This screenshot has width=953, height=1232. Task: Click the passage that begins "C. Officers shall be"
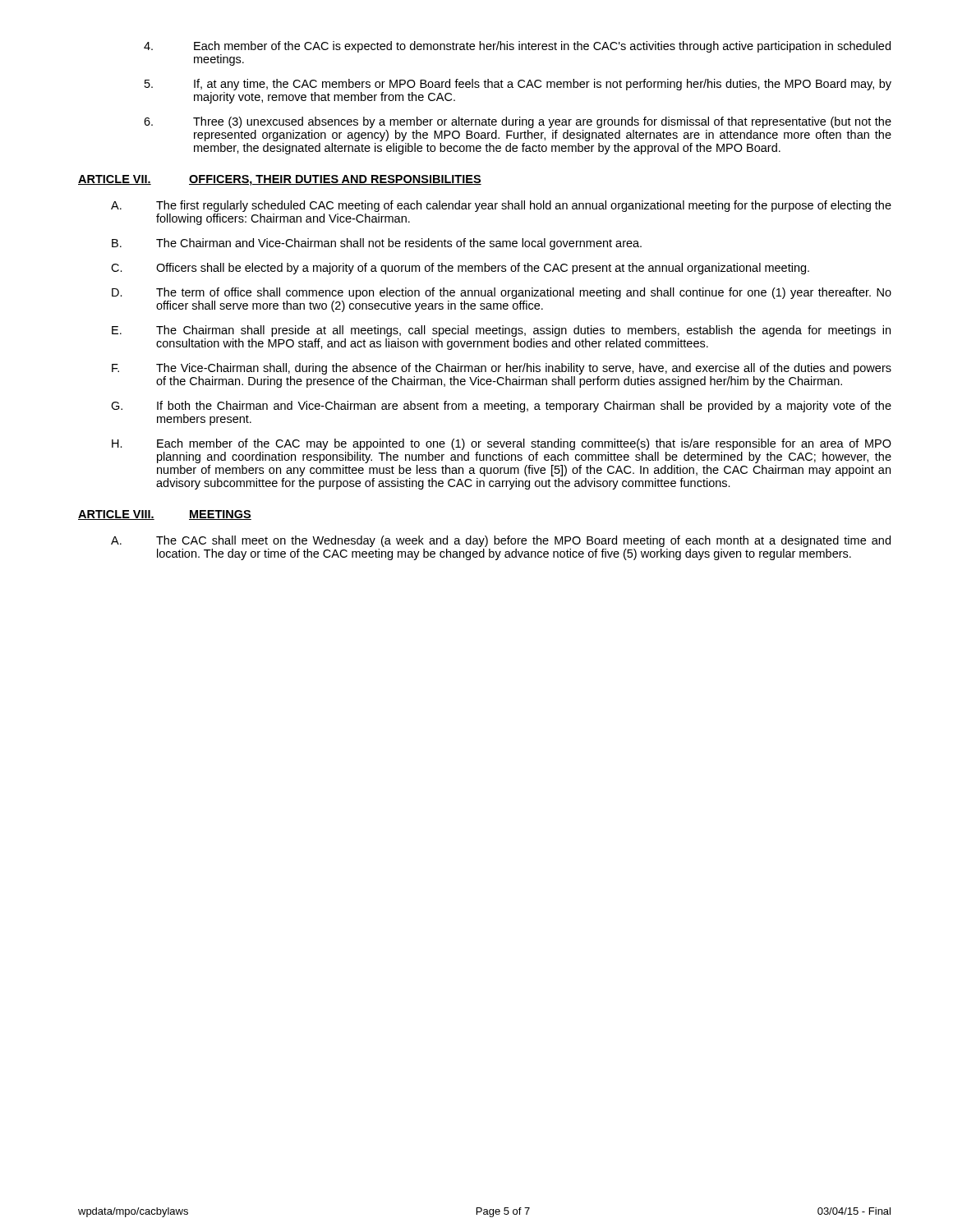point(485,268)
